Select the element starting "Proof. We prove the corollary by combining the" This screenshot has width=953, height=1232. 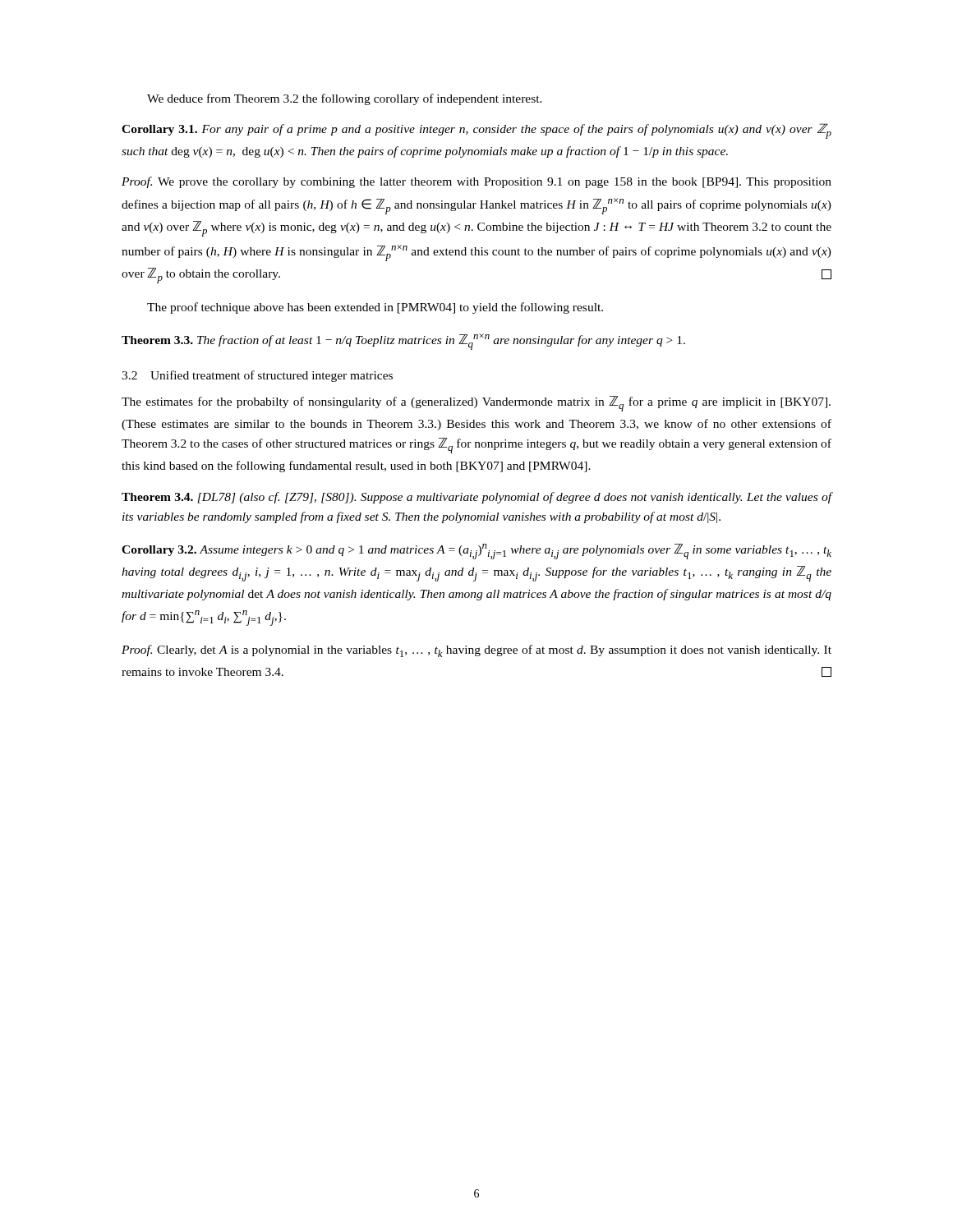476,229
